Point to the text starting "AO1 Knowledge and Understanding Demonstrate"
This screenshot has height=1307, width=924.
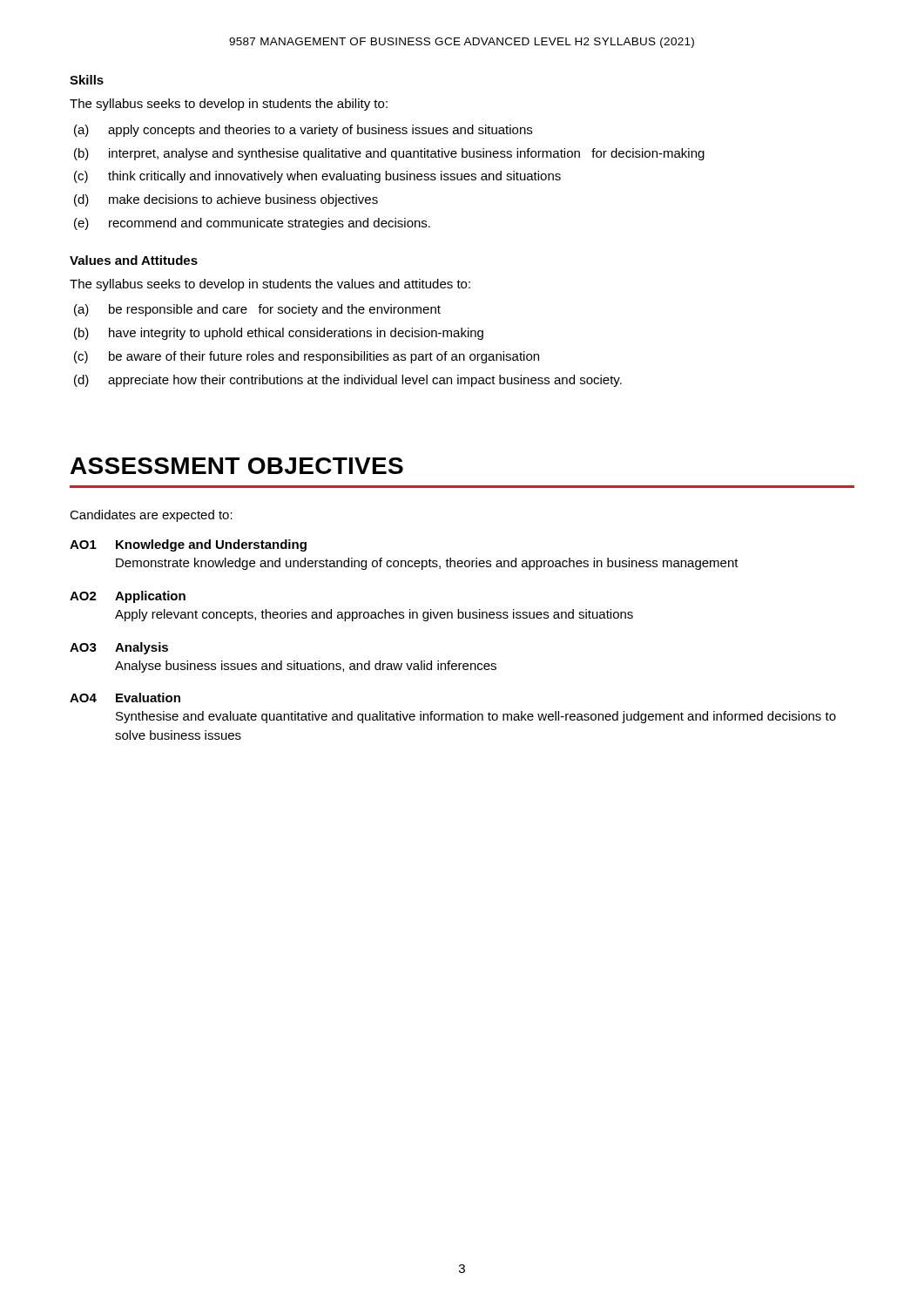coord(462,554)
